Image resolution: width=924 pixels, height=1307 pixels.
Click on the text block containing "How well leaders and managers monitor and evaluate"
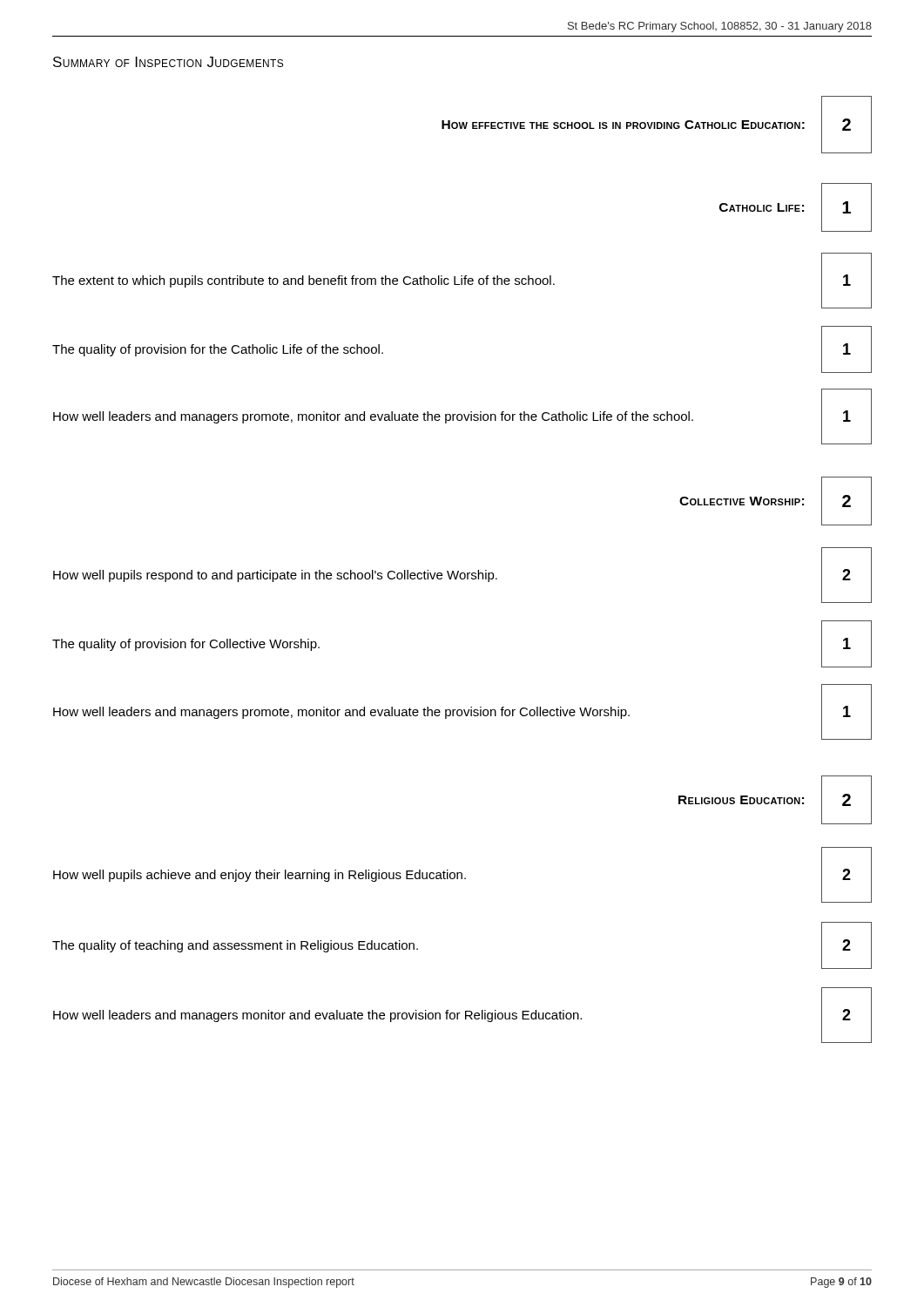pyautogui.click(x=462, y=1015)
